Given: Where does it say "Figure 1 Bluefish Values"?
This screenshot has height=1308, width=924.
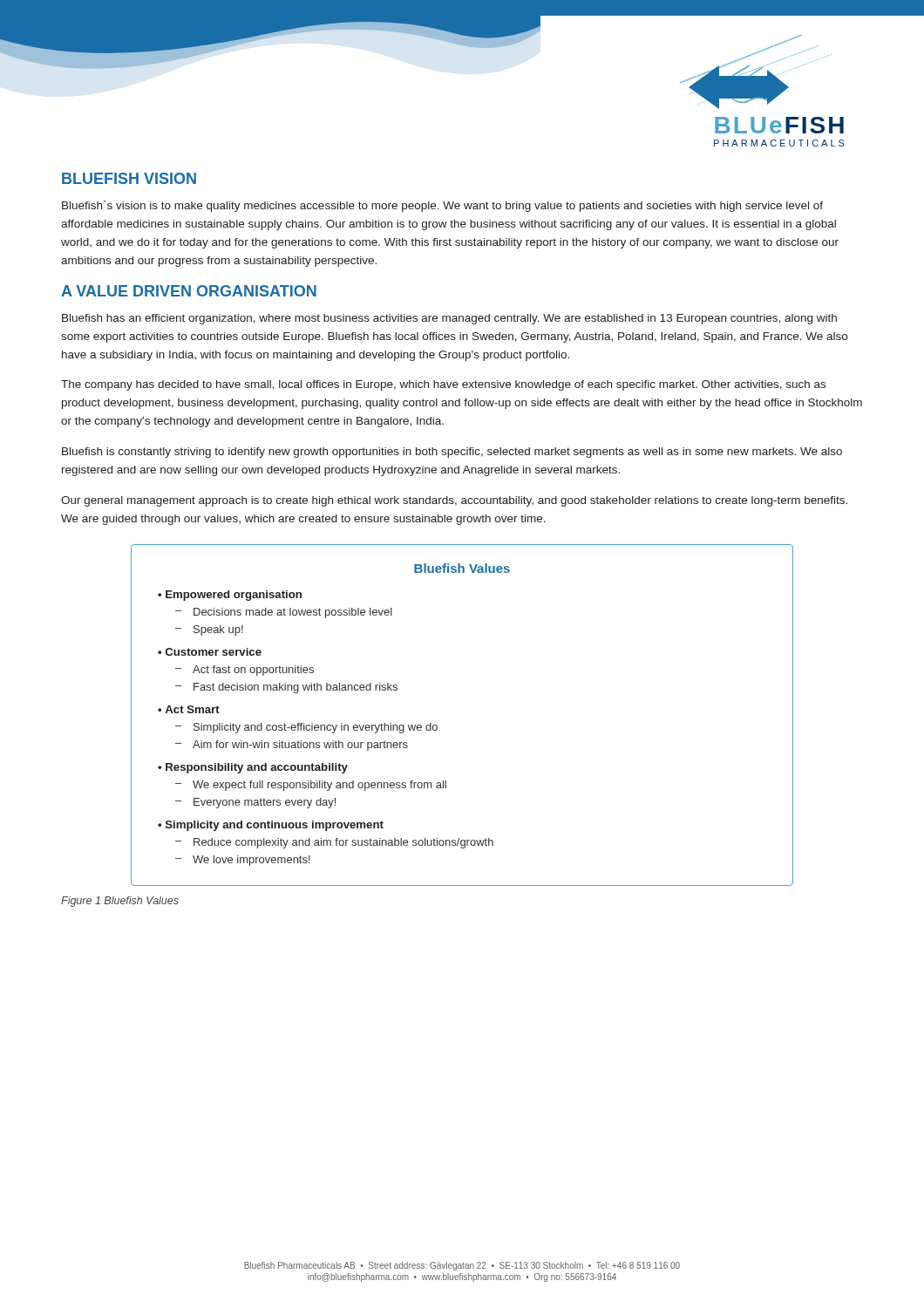Looking at the screenshot, I should [120, 901].
